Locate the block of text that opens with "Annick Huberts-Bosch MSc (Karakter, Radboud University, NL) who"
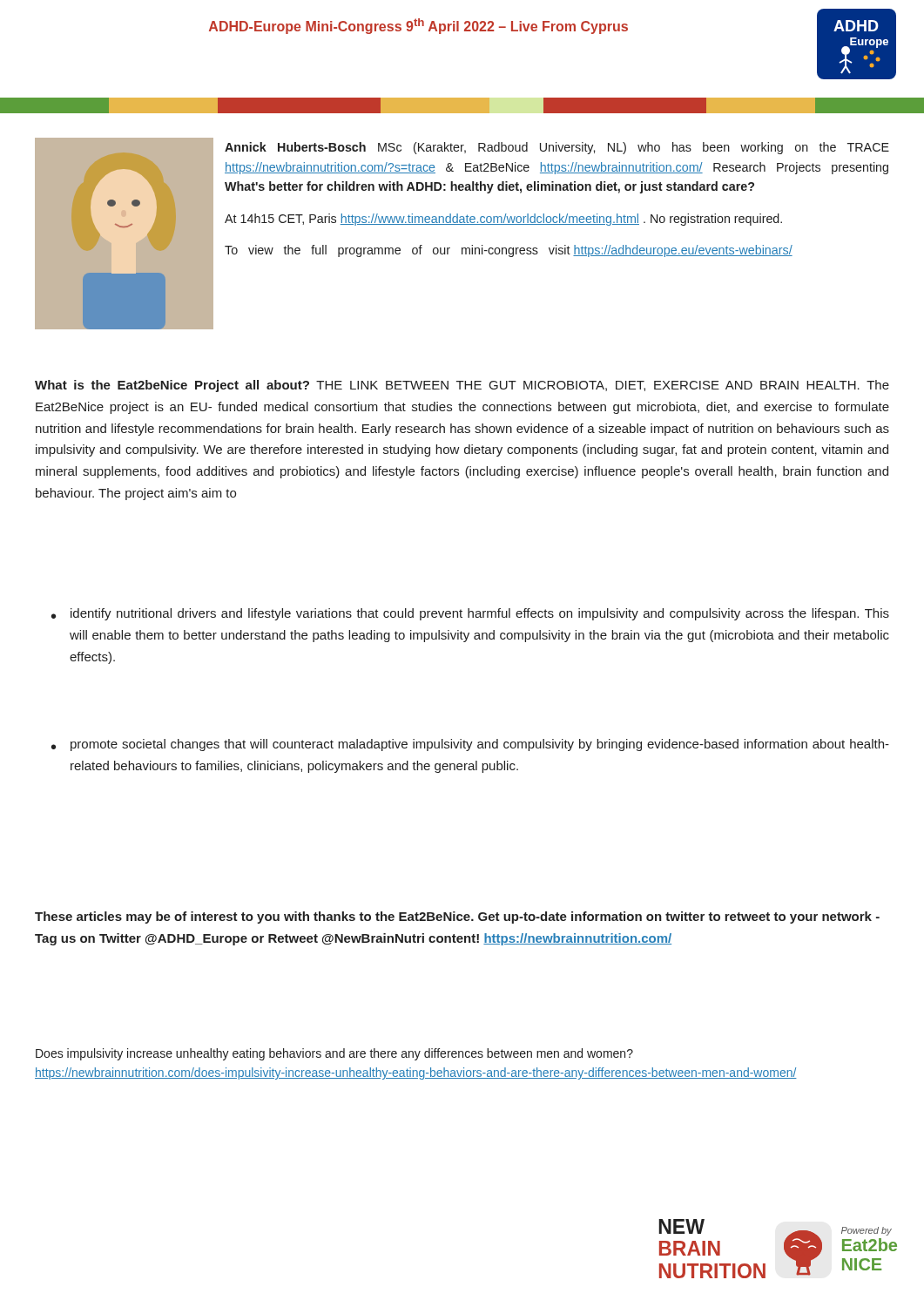Screen dimensions: 1307x924 point(557,199)
